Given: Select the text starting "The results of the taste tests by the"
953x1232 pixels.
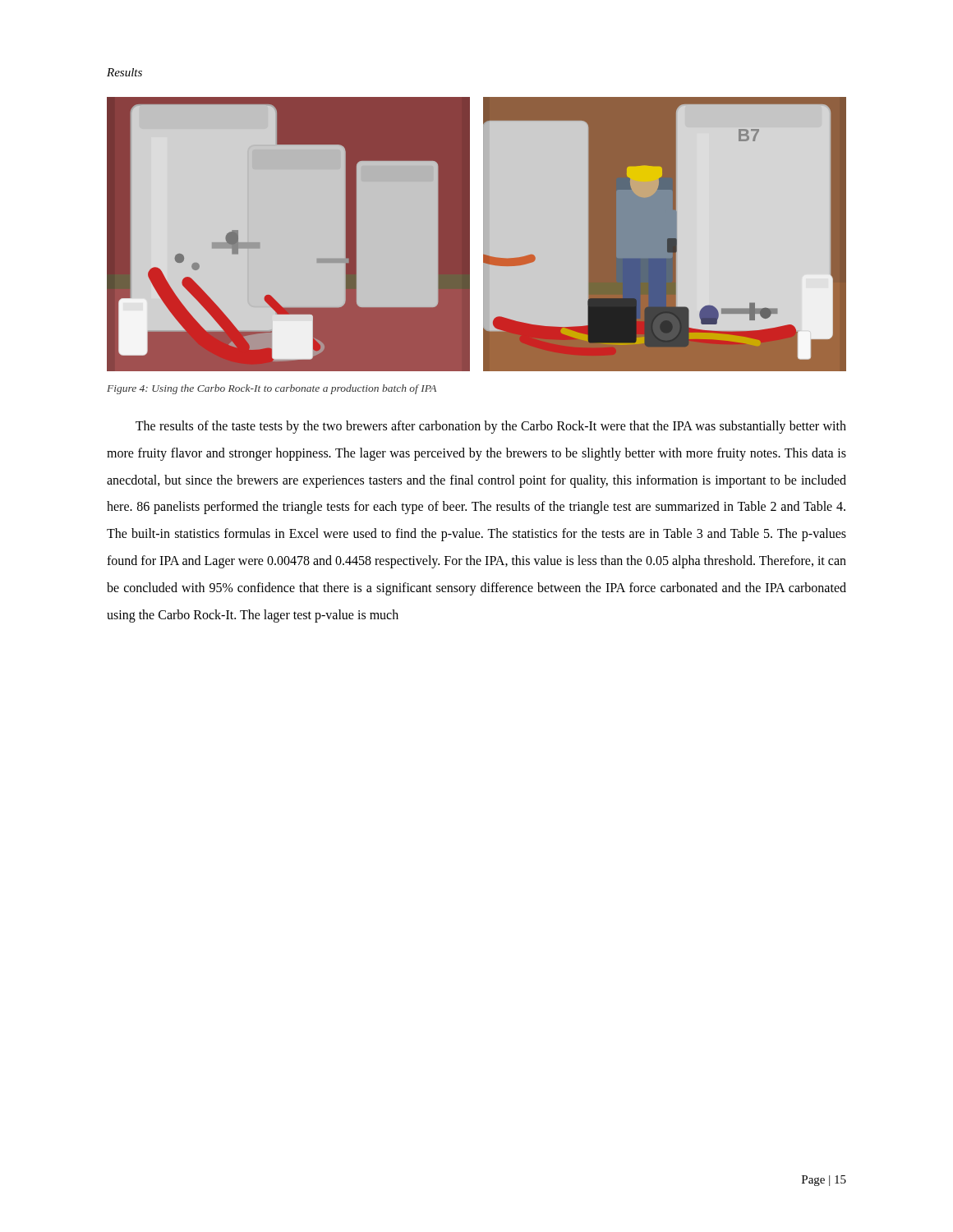Looking at the screenshot, I should click(x=476, y=520).
